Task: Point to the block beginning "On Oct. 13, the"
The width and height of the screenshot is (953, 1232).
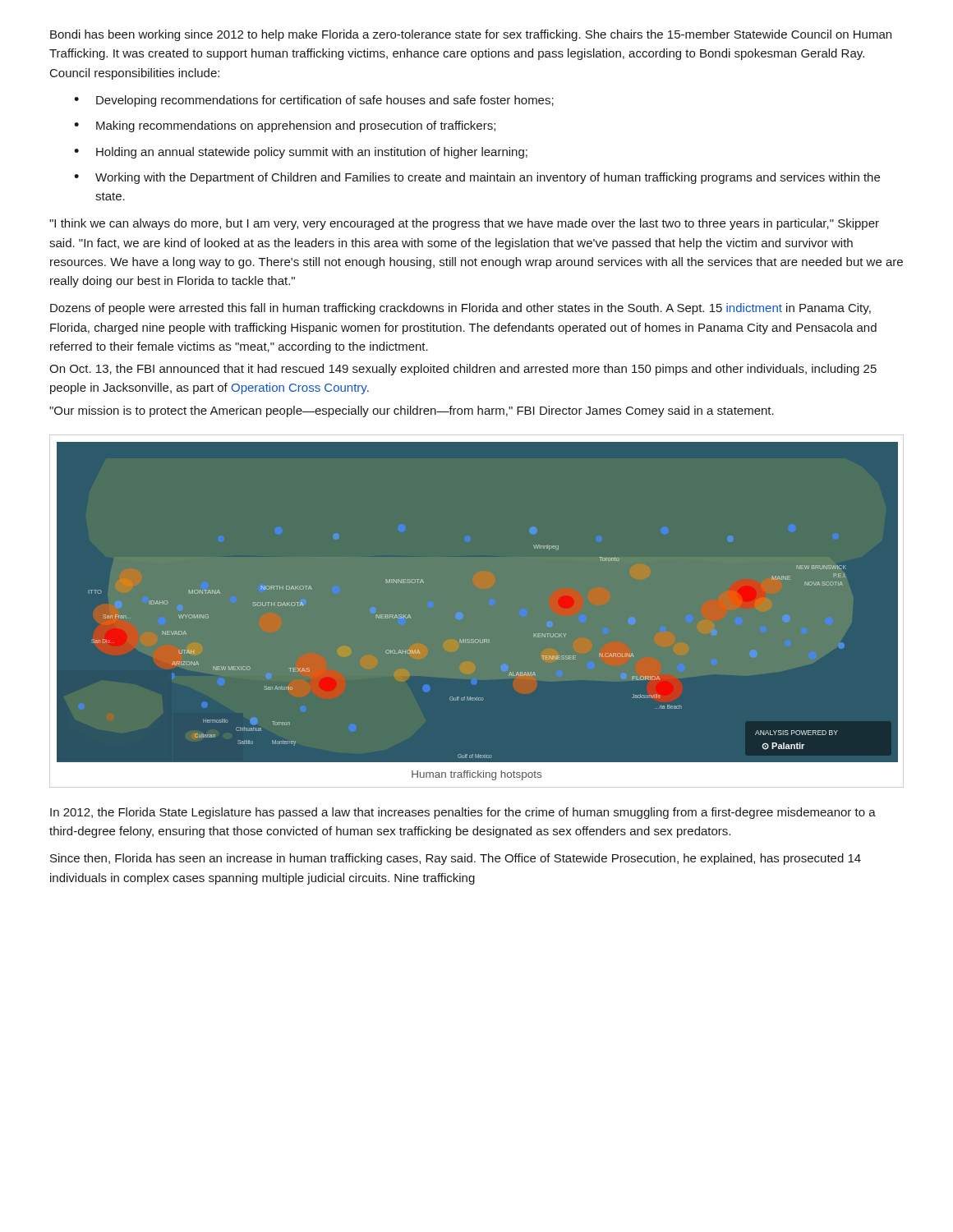Action: click(463, 378)
